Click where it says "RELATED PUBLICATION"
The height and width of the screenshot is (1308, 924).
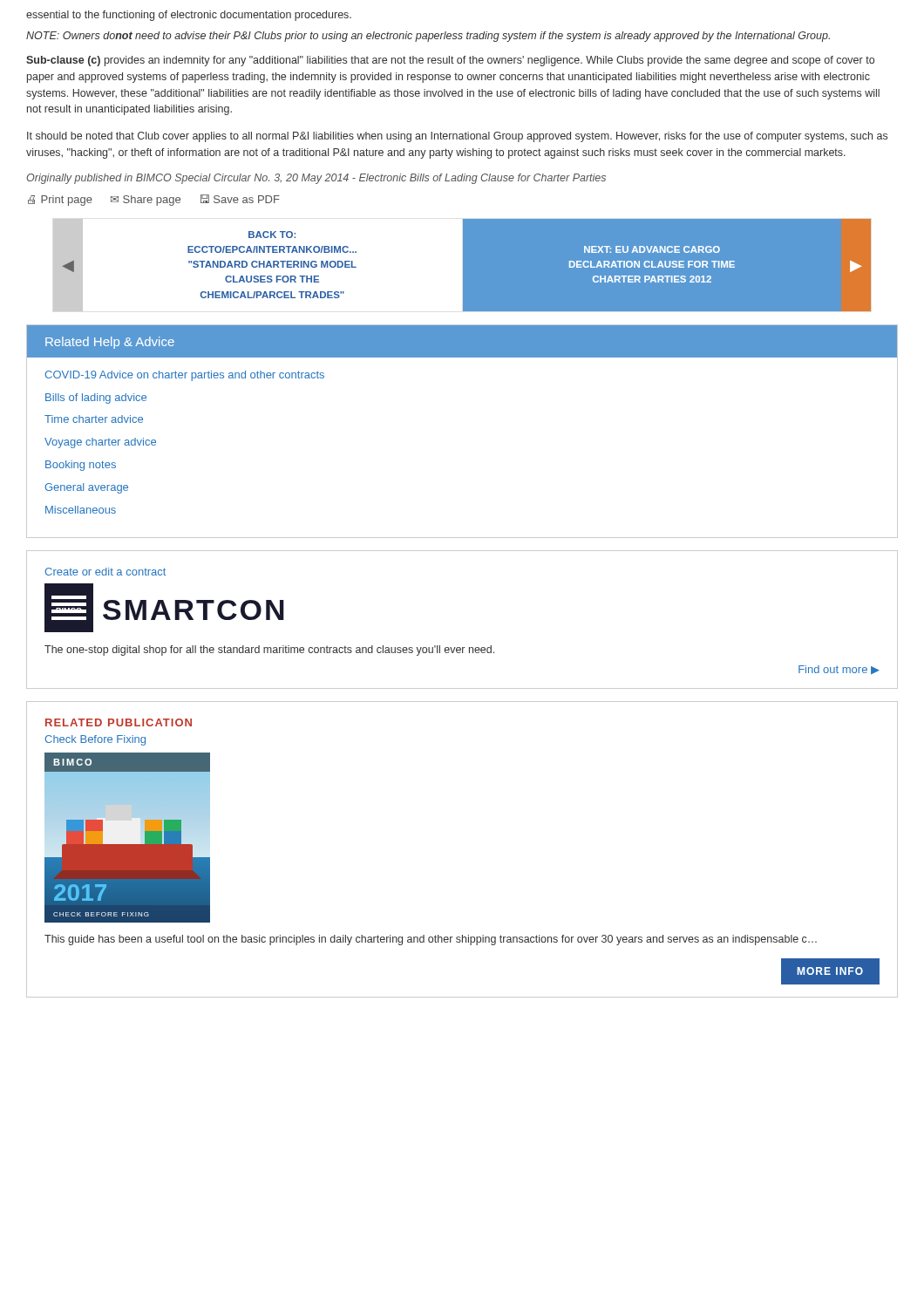[x=119, y=723]
